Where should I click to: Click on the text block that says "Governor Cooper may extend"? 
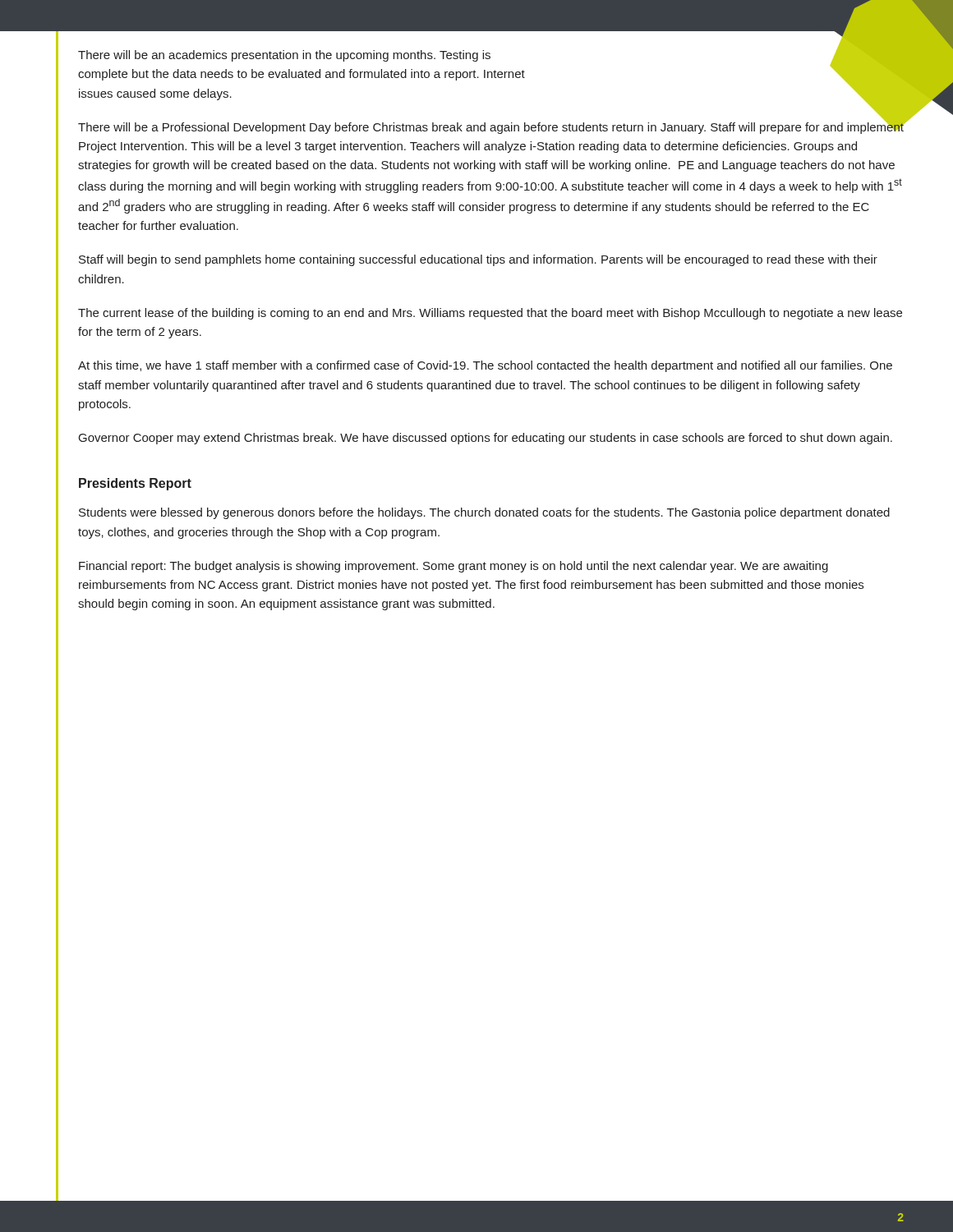click(x=486, y=437)
